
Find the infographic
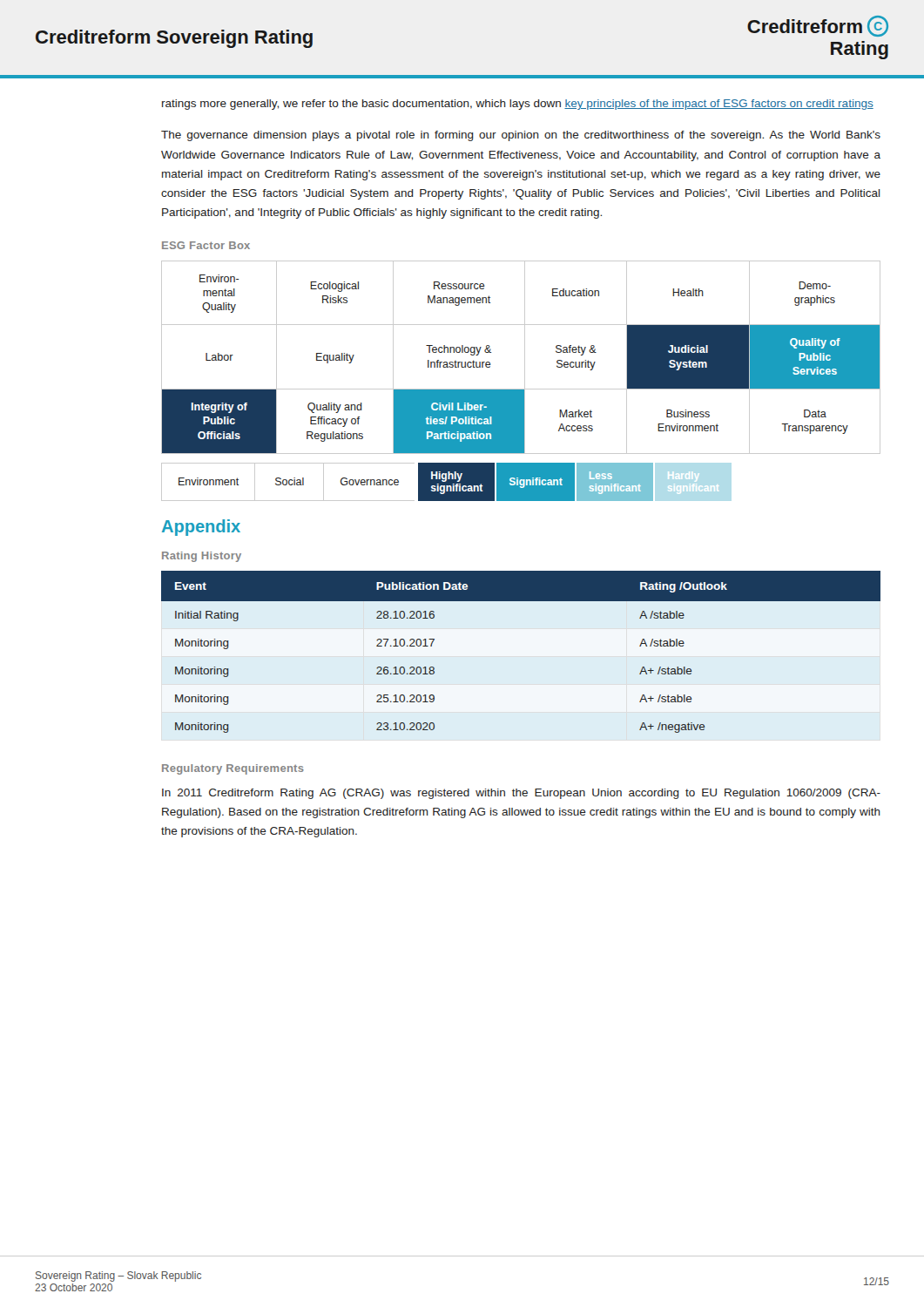[x=521, y=381]
